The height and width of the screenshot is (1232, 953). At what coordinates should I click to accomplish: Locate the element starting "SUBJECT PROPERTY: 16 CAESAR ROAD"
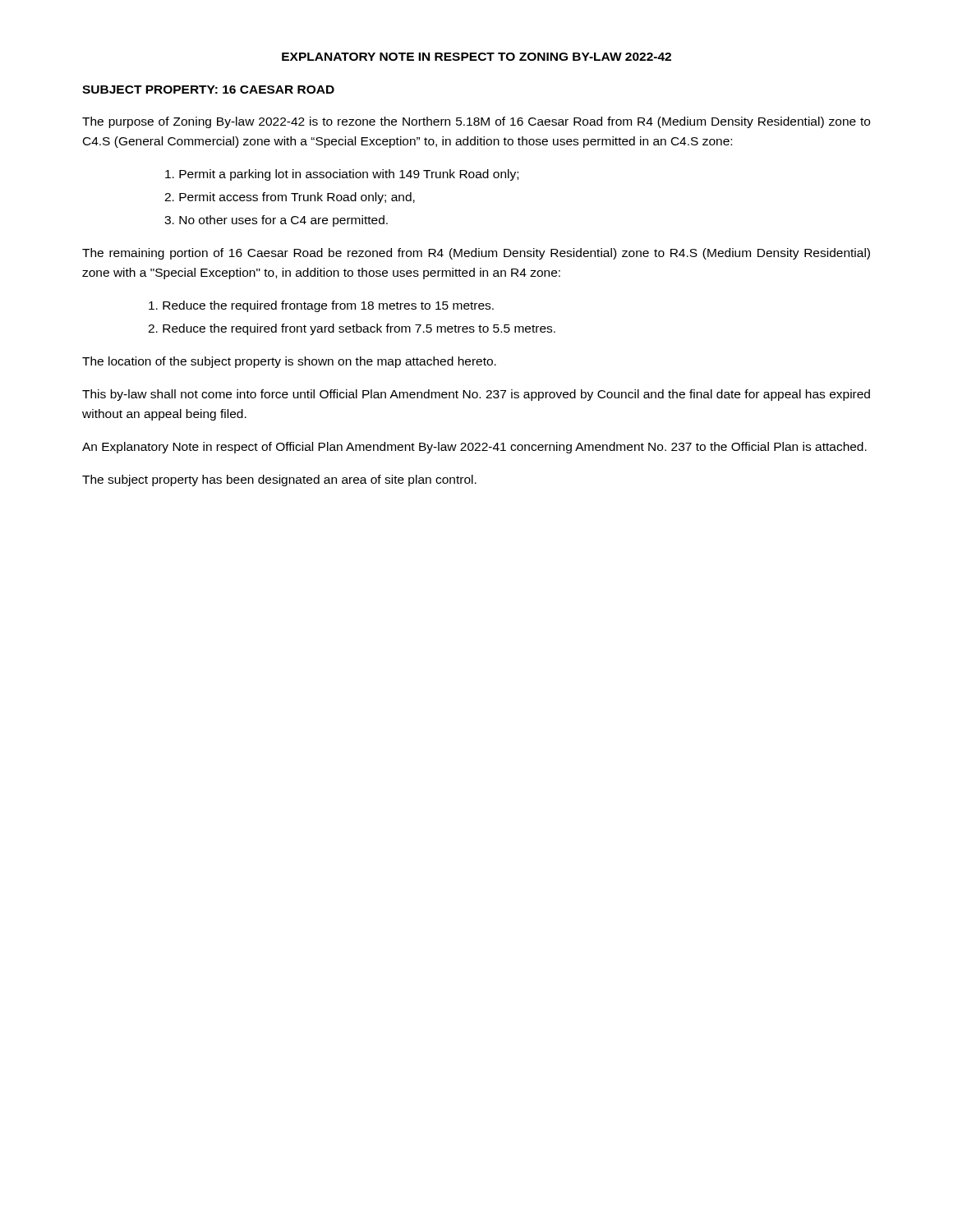click(208, 89)
